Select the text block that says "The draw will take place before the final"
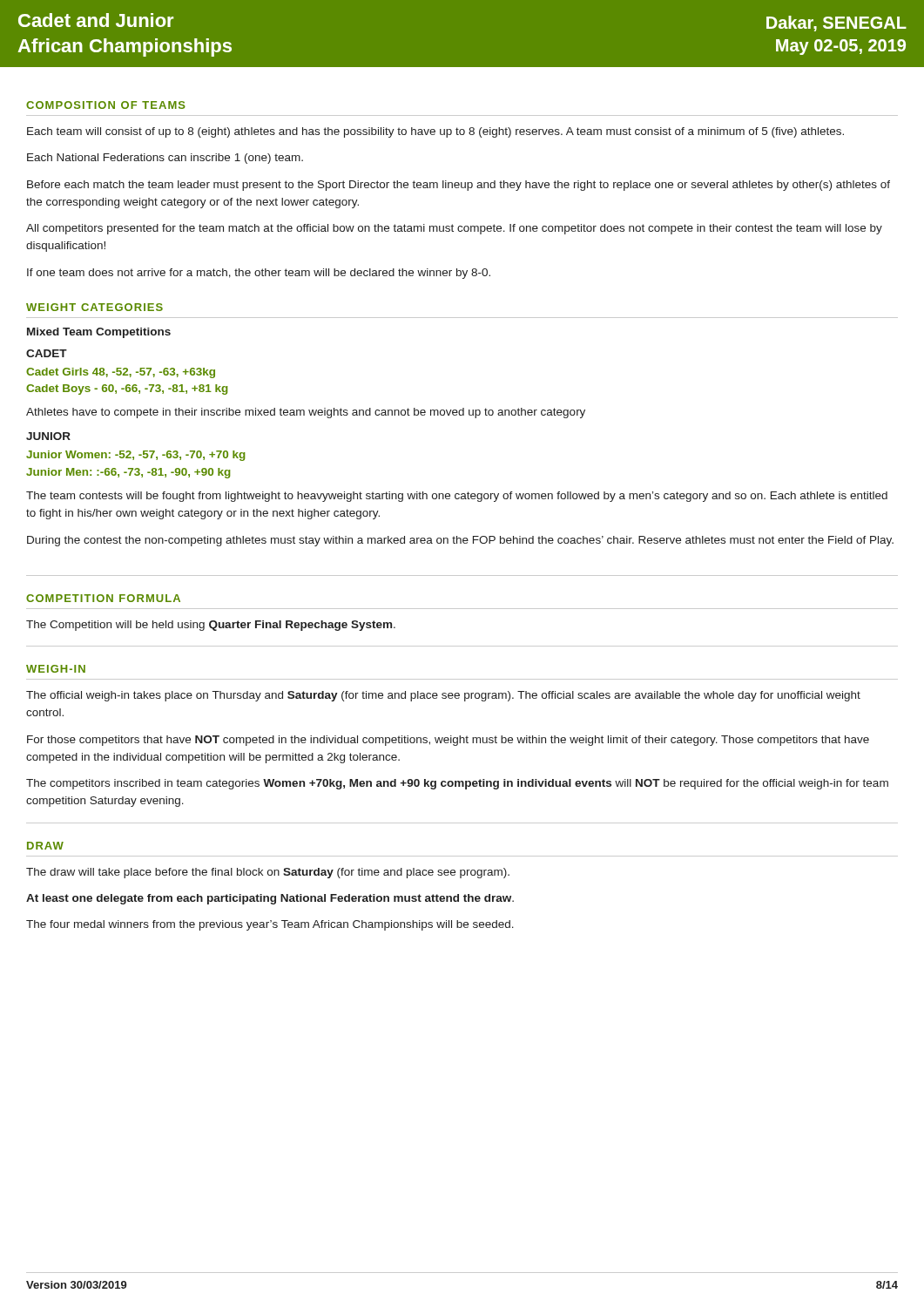Screen dimensions: 1307x924 (268, 872)
